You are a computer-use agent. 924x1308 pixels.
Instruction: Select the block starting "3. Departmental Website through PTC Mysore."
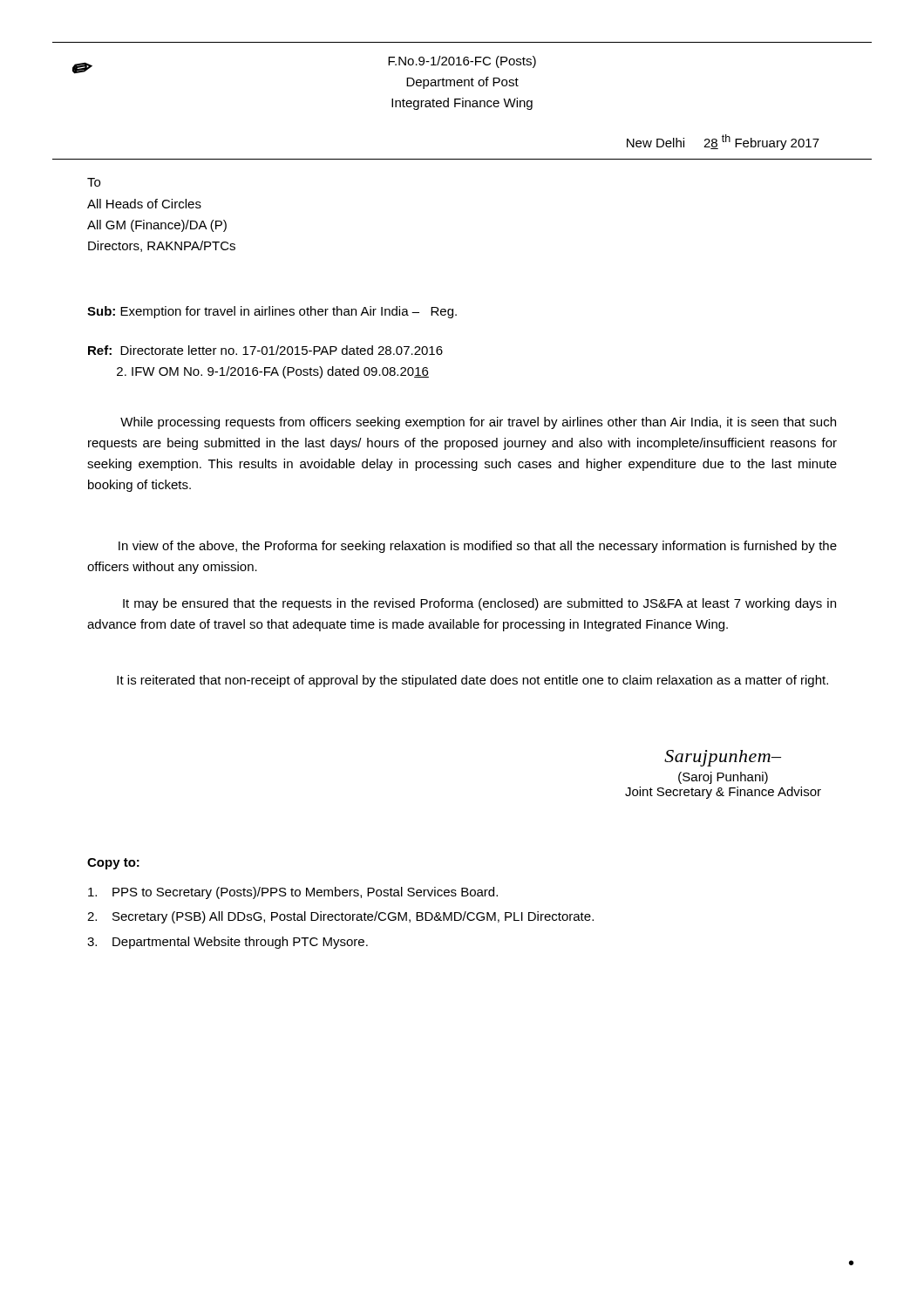(228, 941)
